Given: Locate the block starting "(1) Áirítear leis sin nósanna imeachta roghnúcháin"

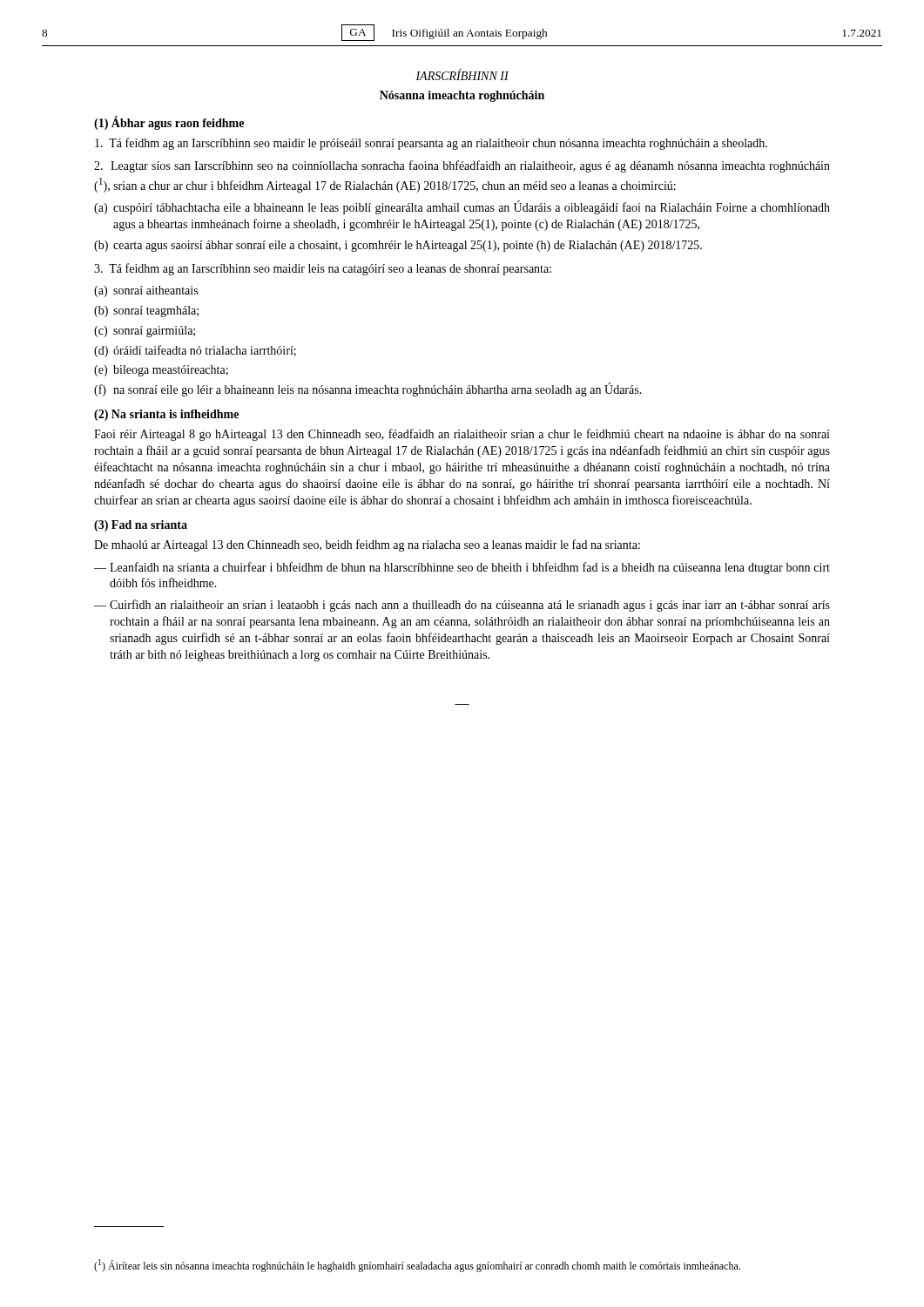Looking at the screenshot, I should click(417, 1265).
